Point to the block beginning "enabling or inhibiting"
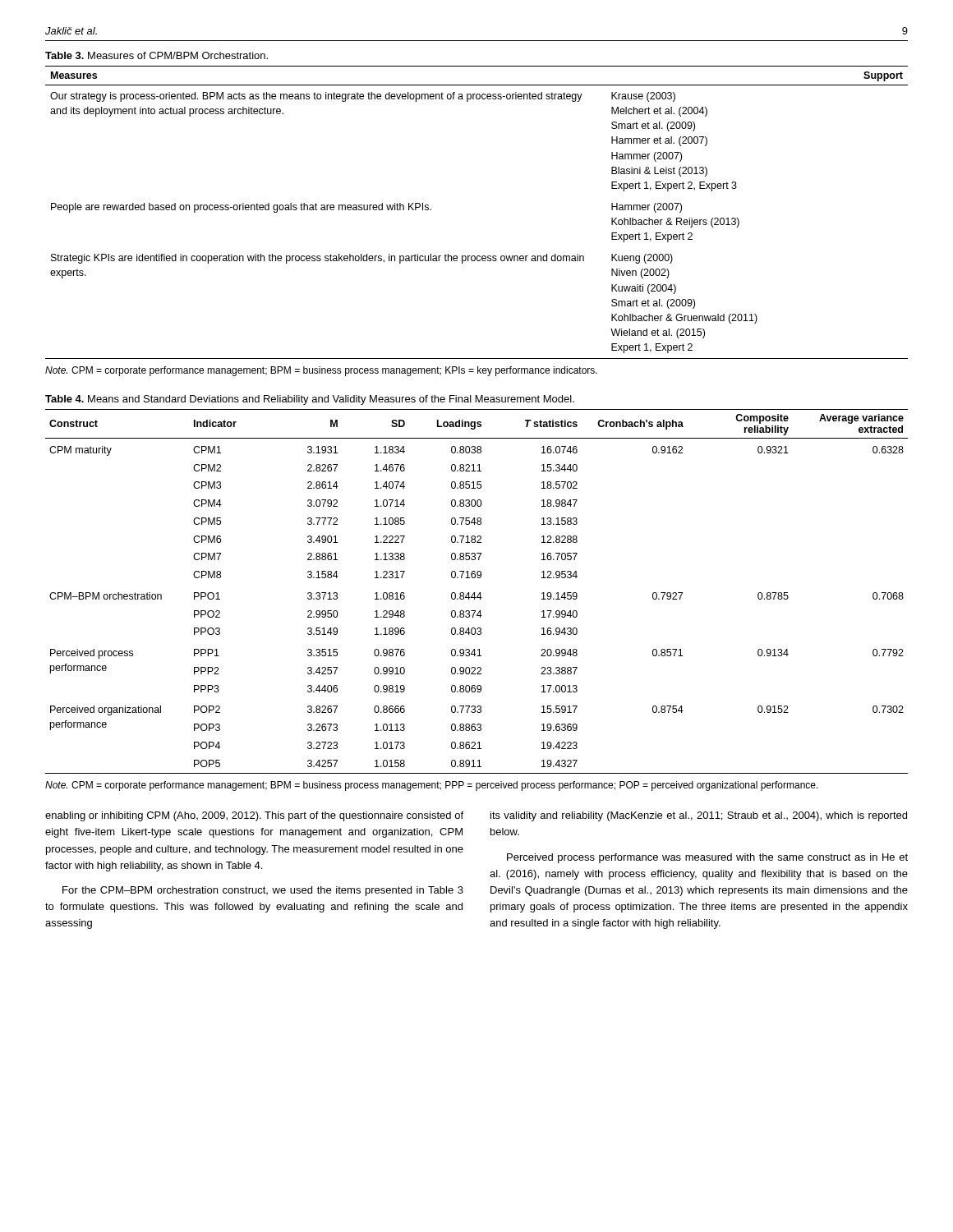The image size is (953, 1232). (254, 870)
